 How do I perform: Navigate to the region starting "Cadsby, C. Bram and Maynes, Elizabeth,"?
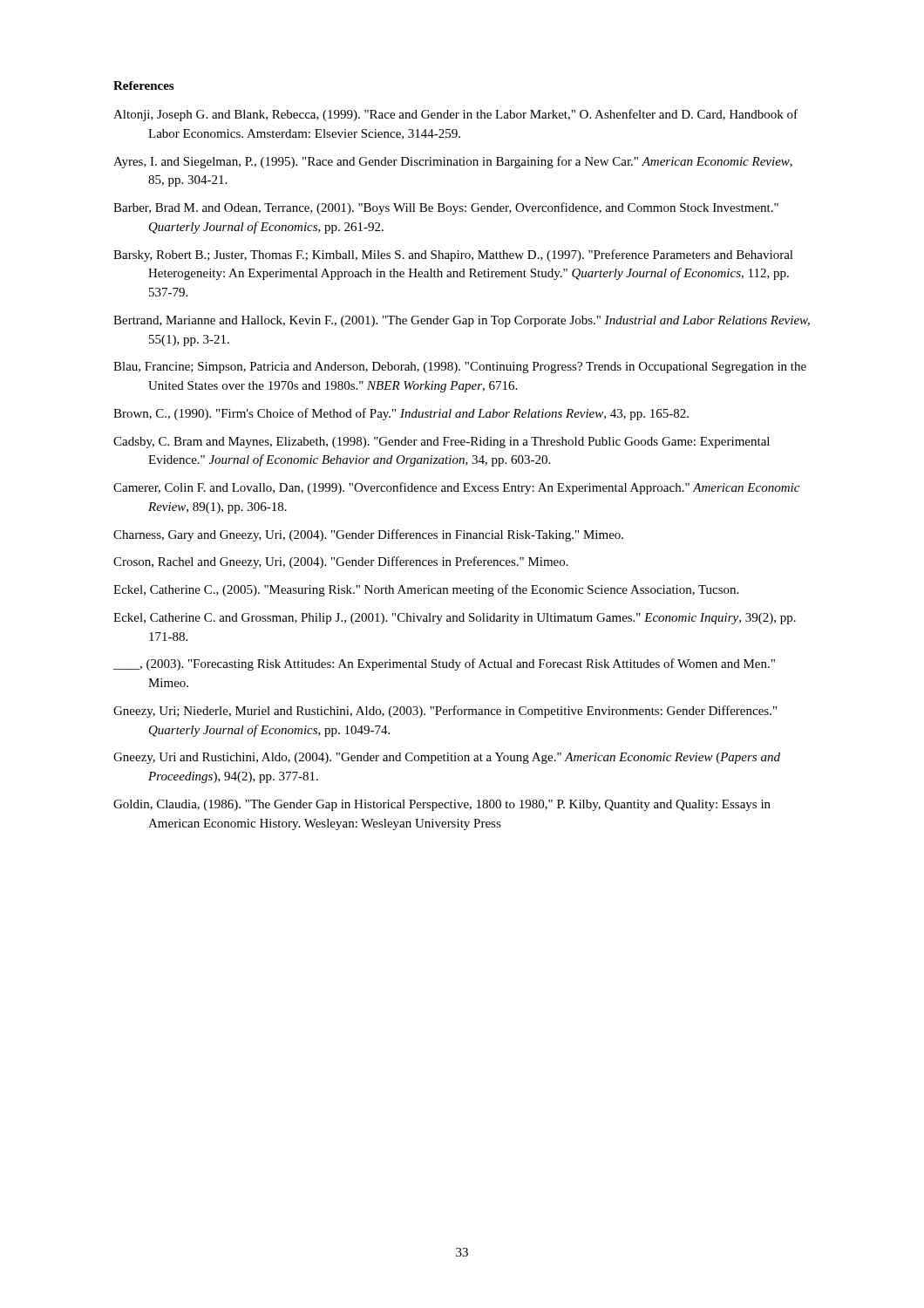click(442, 450)
